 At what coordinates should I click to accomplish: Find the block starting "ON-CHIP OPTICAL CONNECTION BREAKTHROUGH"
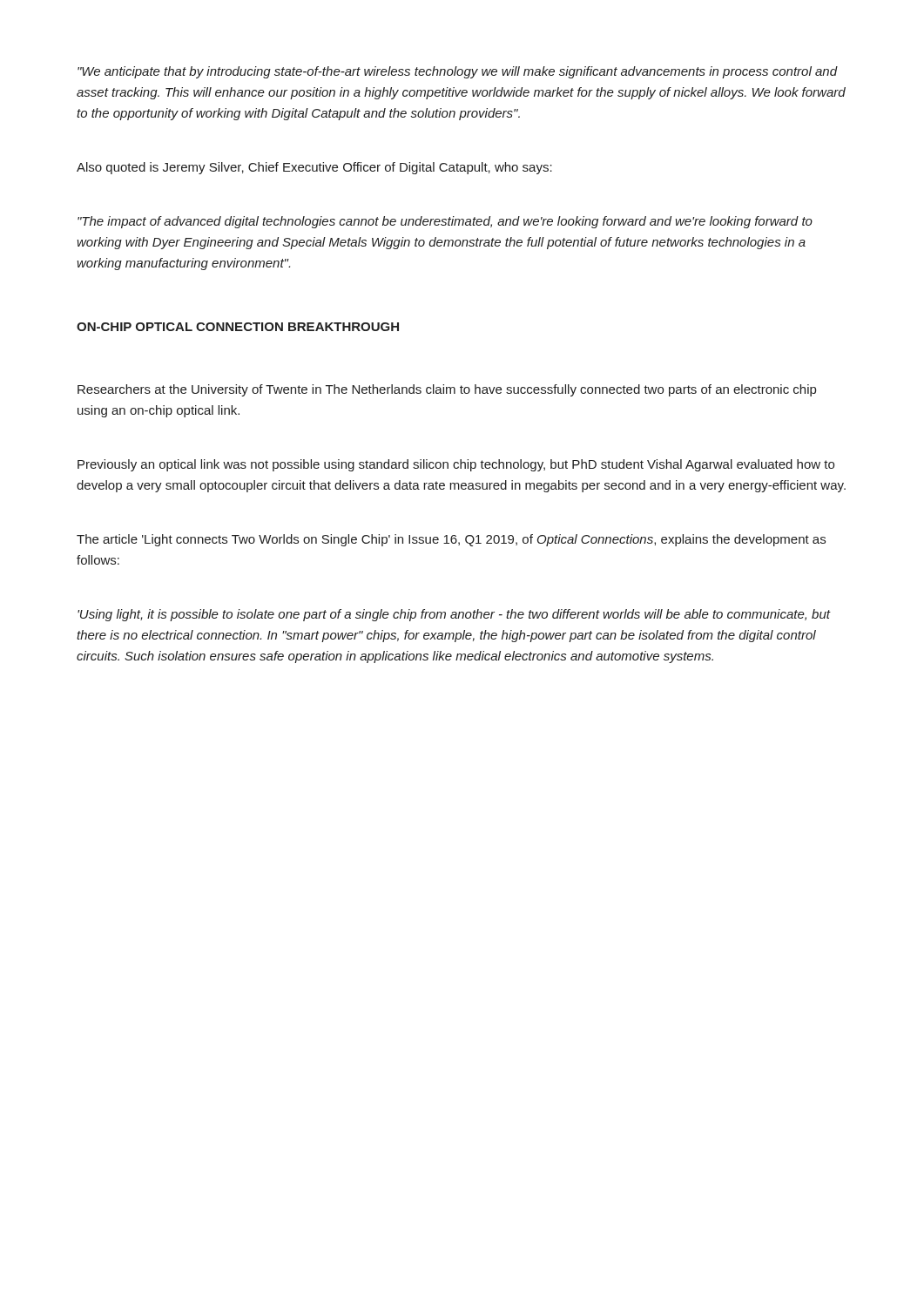click(x=238, y=326)
